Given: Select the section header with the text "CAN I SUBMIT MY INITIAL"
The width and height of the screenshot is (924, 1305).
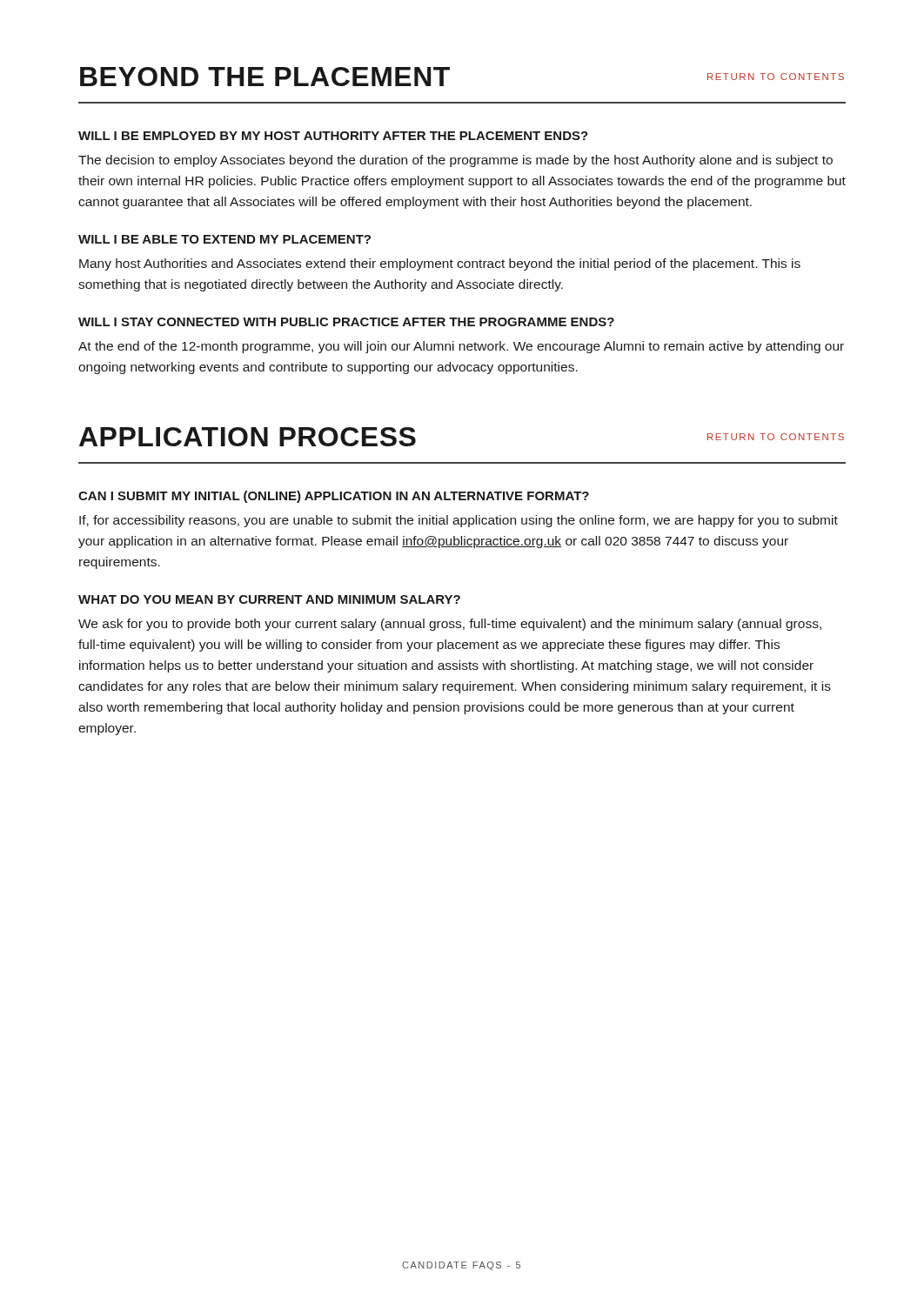Looking at the screenshot, I should tap(334, 496).
